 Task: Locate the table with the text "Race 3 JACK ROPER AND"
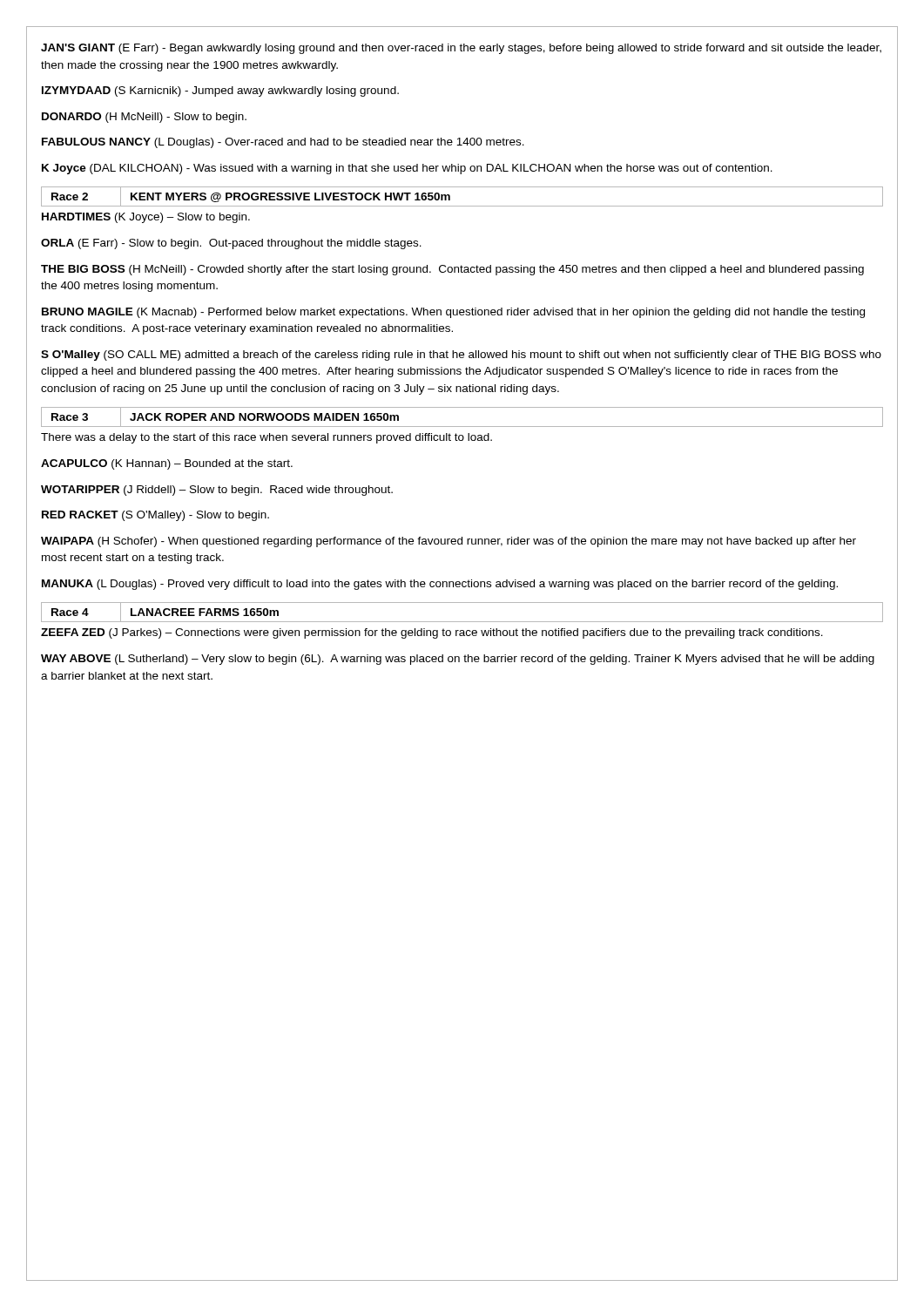point(462,417)
